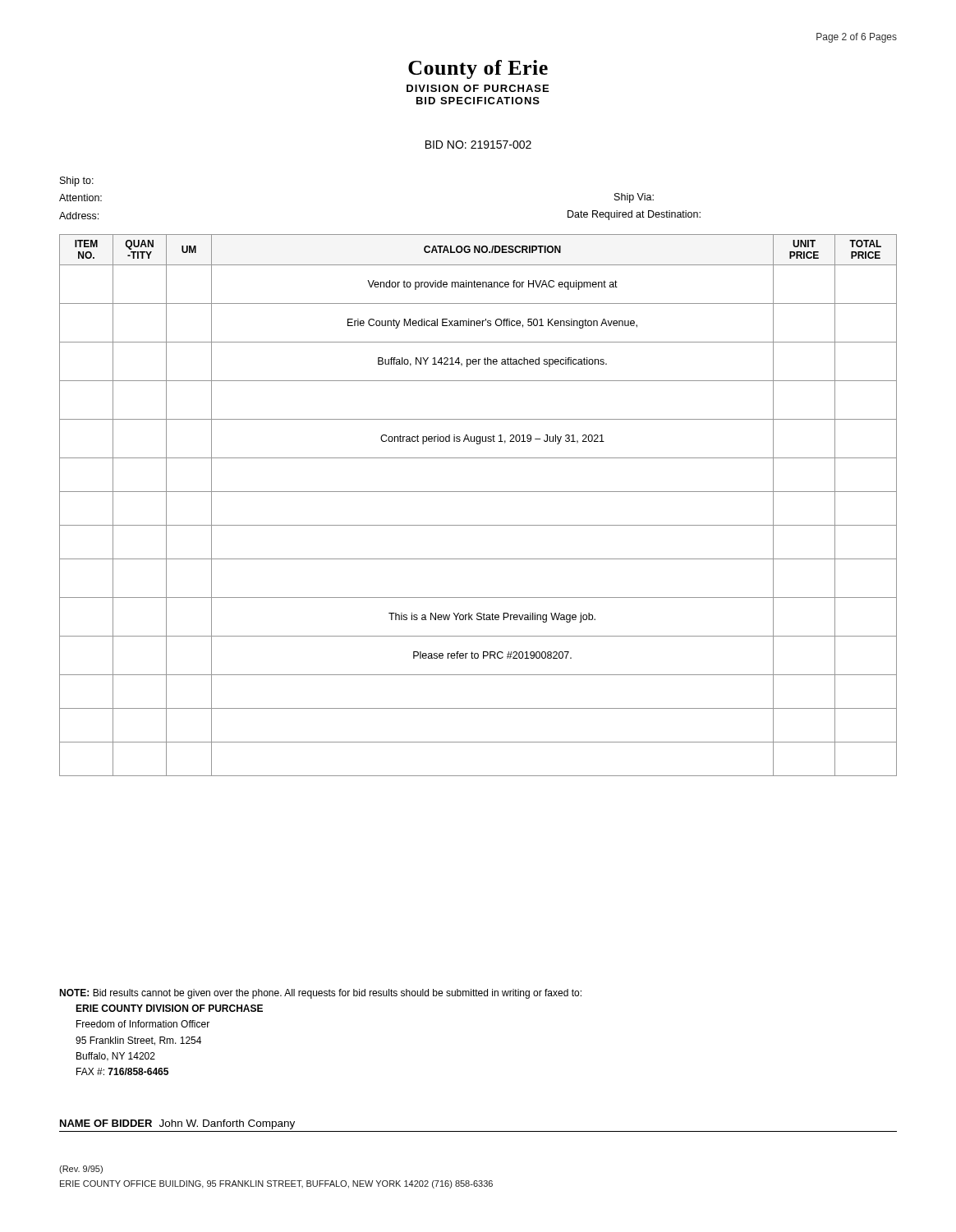Point to "Ship to: Attention: Address:"
This screenshot has height=1232, width=956.
[x=81, y=198]
